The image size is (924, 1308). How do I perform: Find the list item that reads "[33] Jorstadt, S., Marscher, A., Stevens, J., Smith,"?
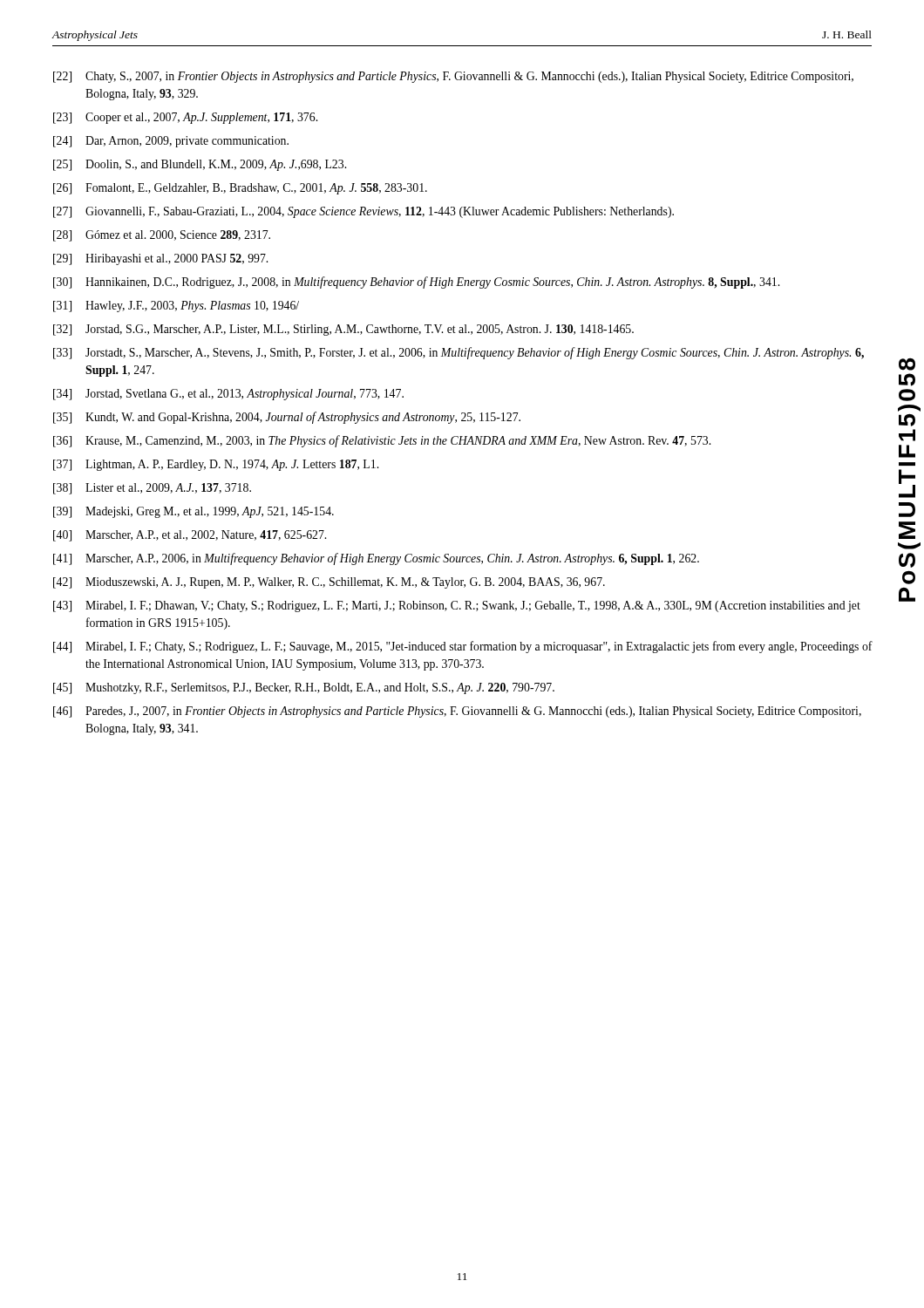click(x=464, y=362)
